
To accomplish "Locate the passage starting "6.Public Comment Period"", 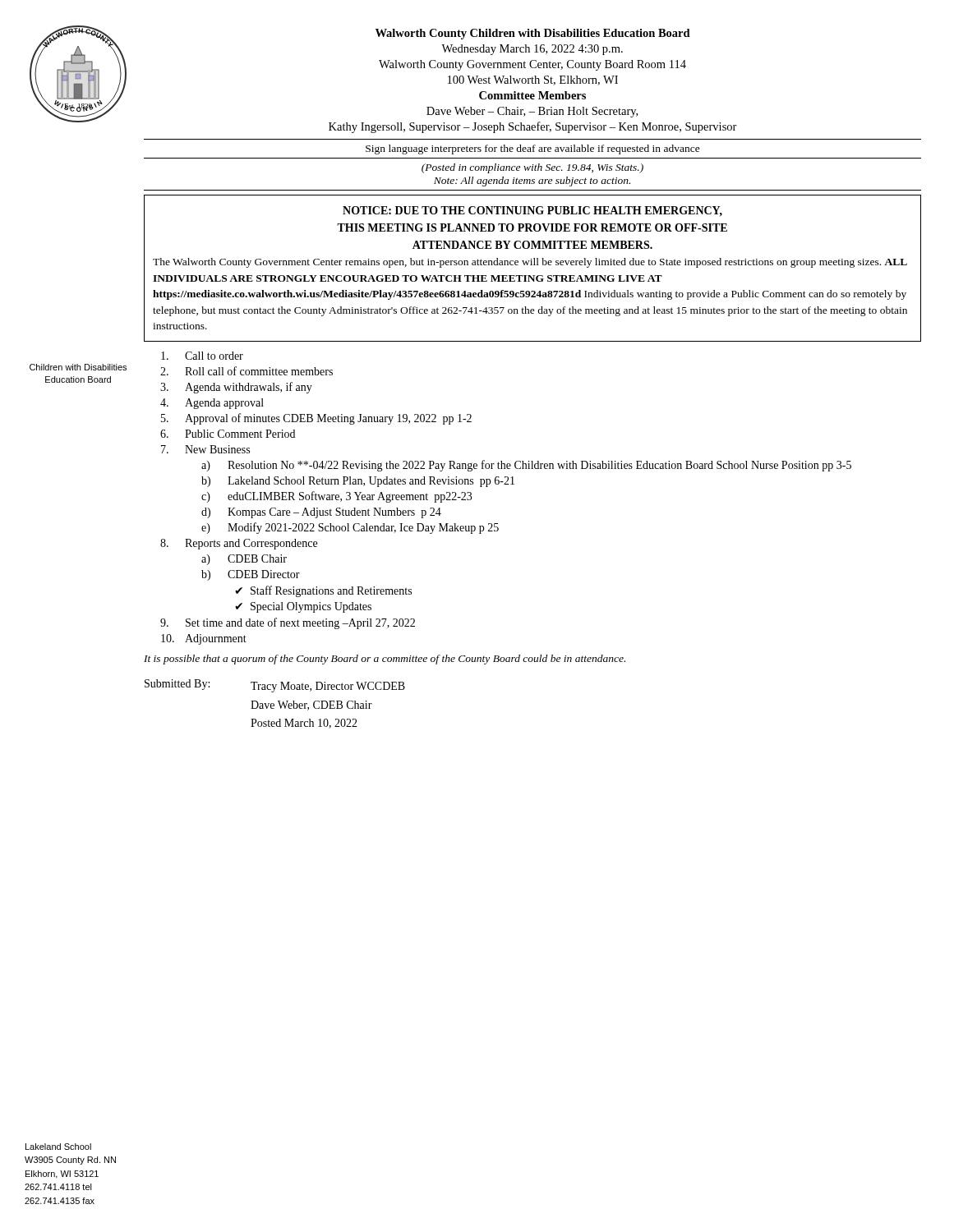I will [228, 434].
